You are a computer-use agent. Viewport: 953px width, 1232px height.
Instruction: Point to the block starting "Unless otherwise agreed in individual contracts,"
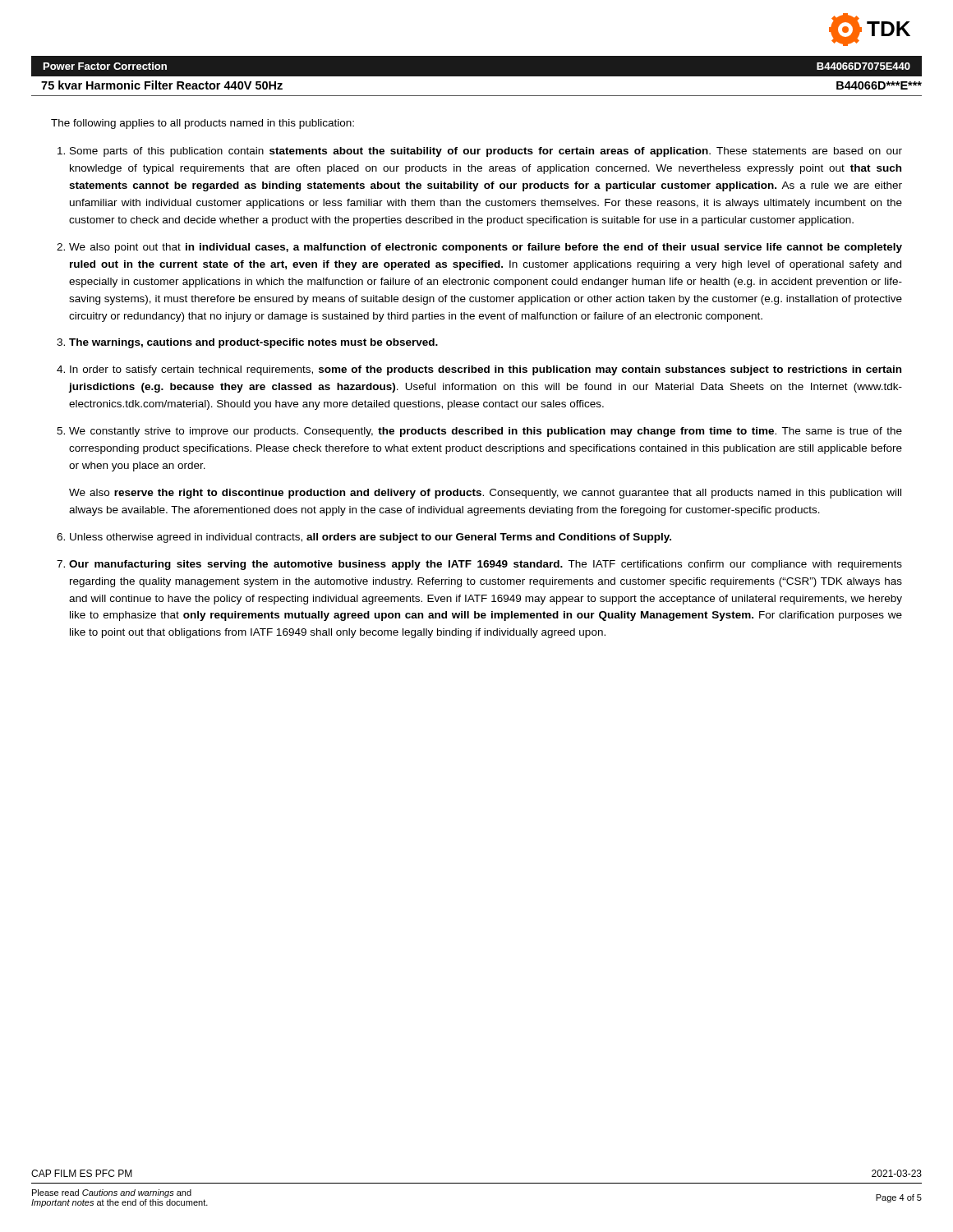[x=371, y=537]
